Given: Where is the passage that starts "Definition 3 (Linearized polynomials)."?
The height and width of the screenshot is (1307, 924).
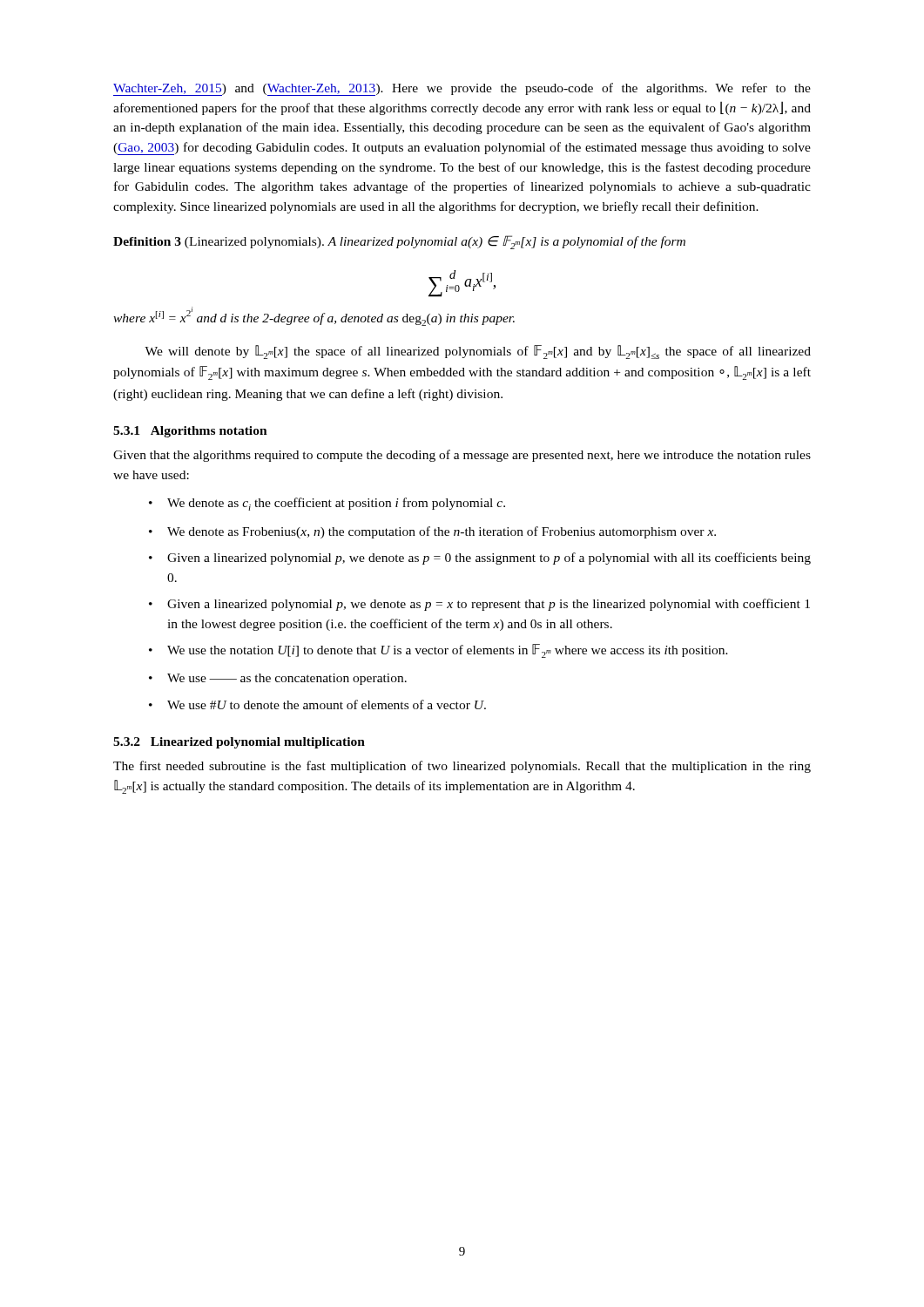Looking at the screenshot, I should pyautogui.click(x=400, y=243).
